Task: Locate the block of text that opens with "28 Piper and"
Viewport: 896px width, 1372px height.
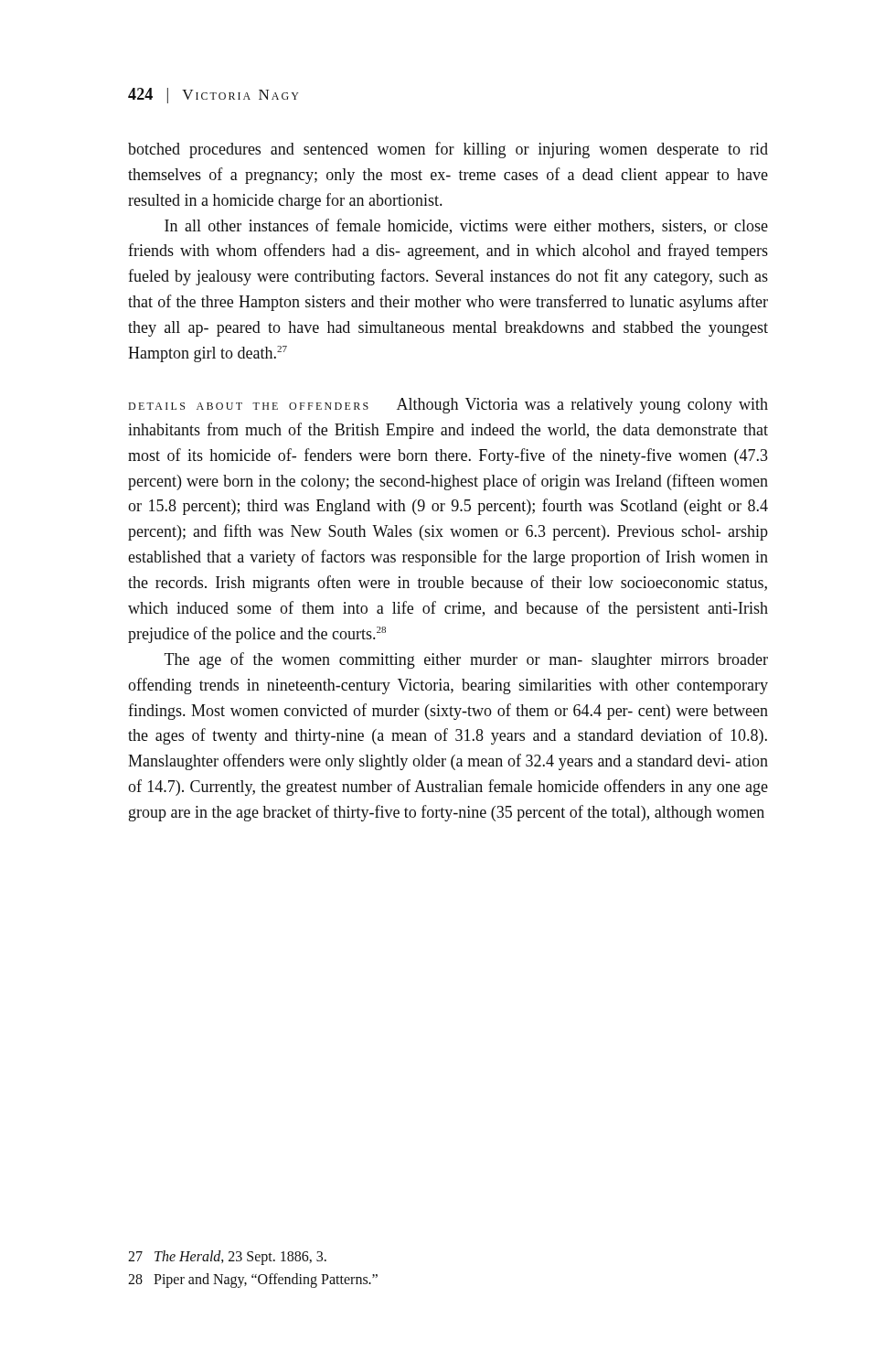Action: tap(253, 1279)
